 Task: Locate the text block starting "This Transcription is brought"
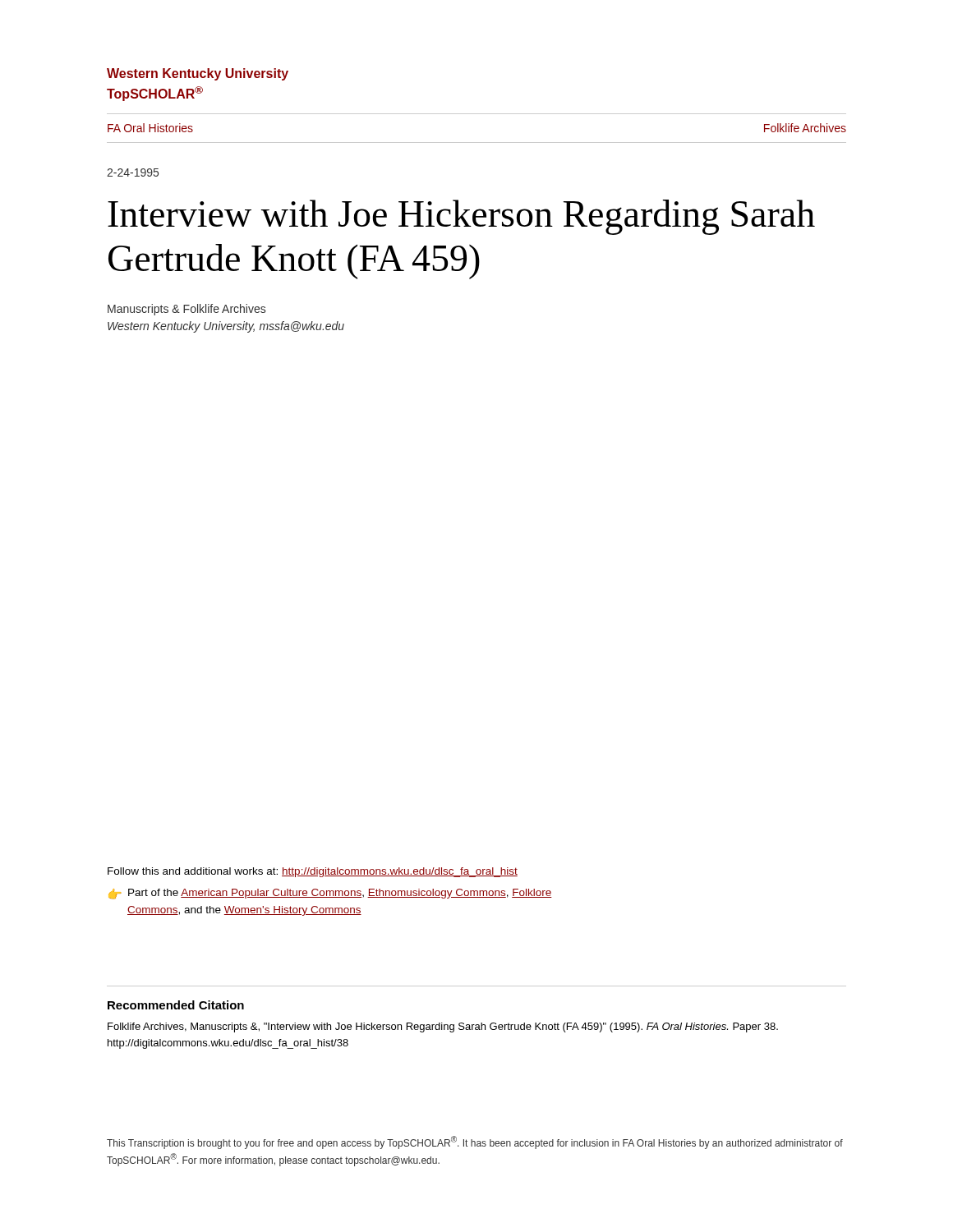[475, 1151]
